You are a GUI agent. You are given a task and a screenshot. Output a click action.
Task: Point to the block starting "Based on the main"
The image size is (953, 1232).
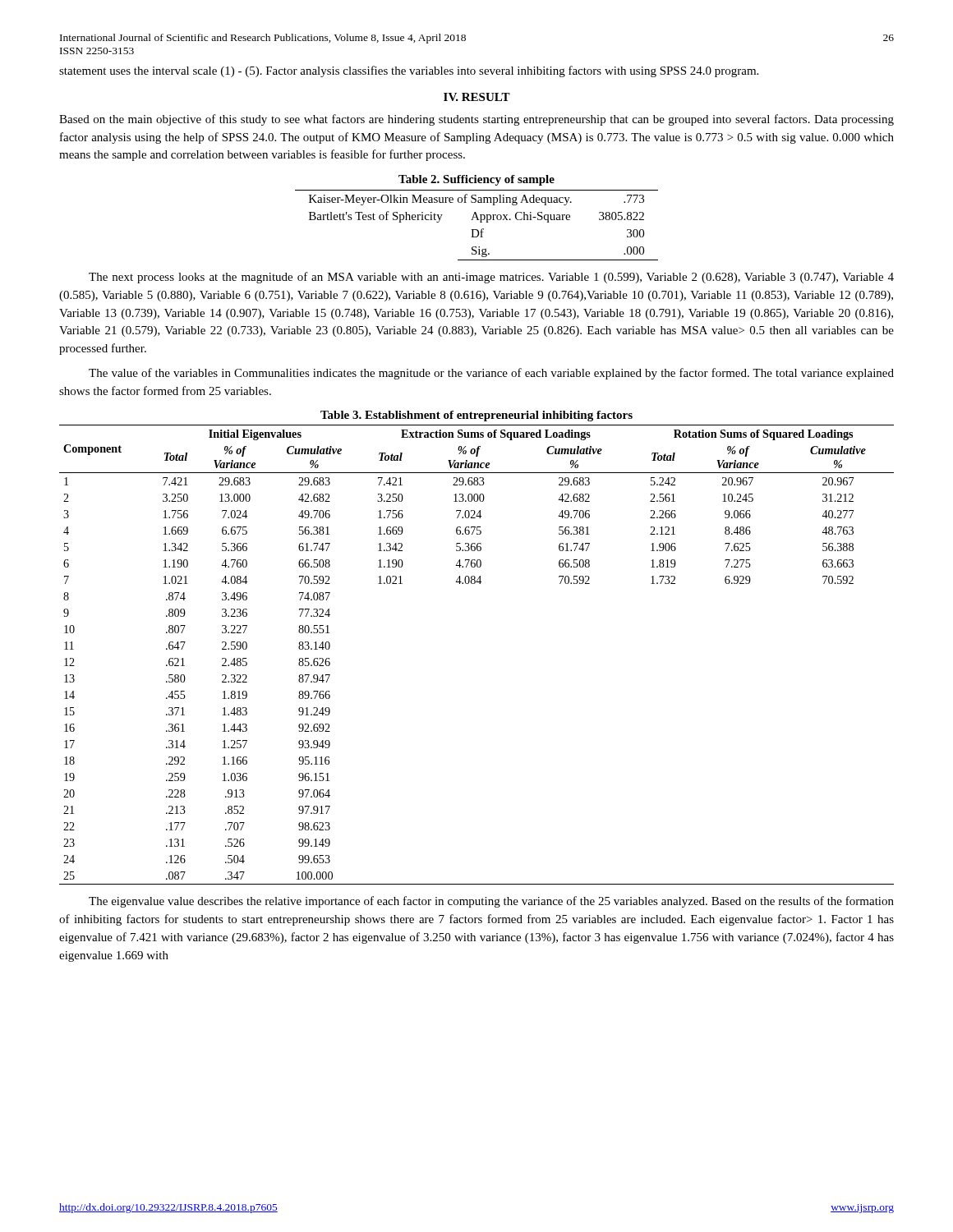[x=476, y=137]
